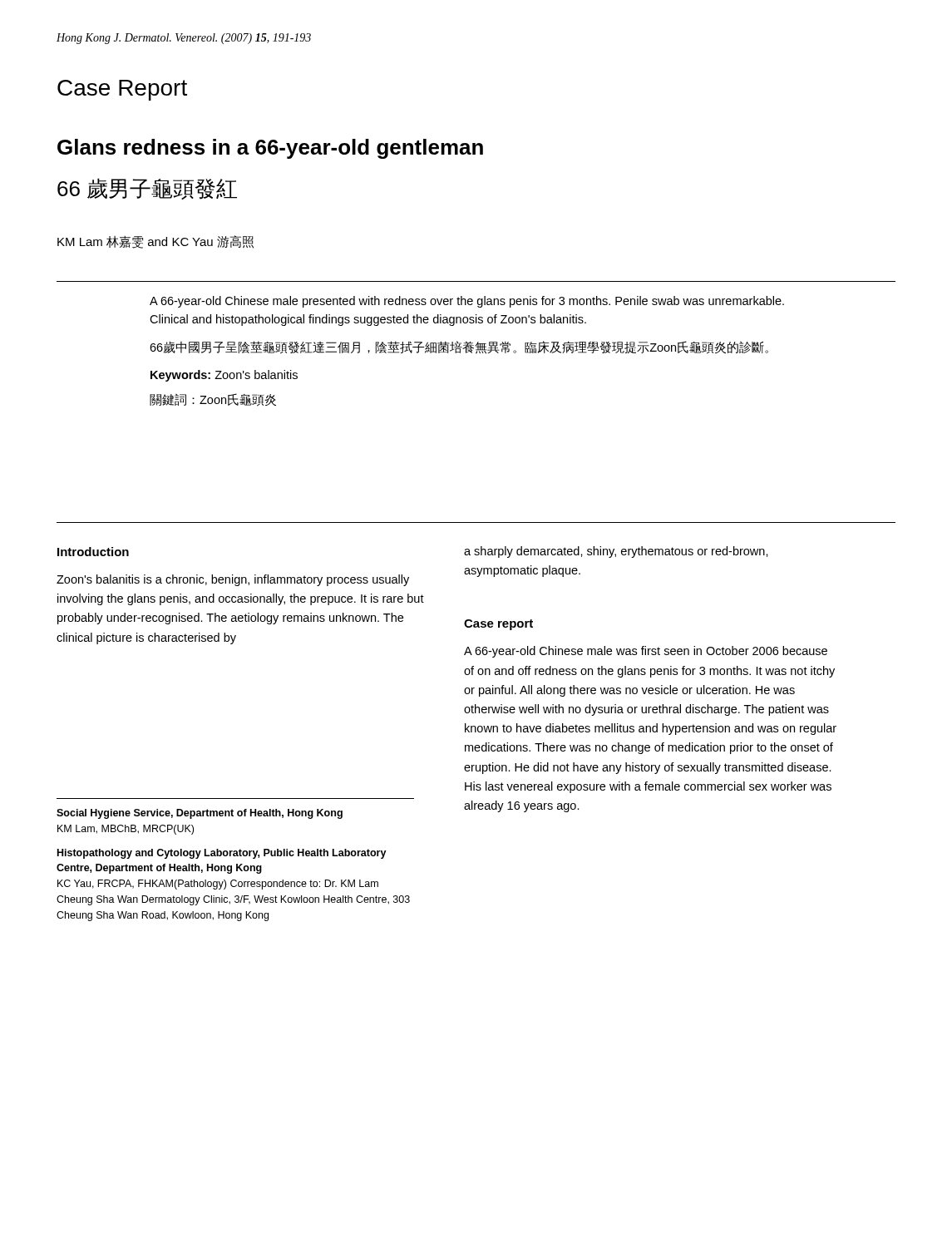
Task: Select the section header containing "Case Report"
Action: (122, 88)
